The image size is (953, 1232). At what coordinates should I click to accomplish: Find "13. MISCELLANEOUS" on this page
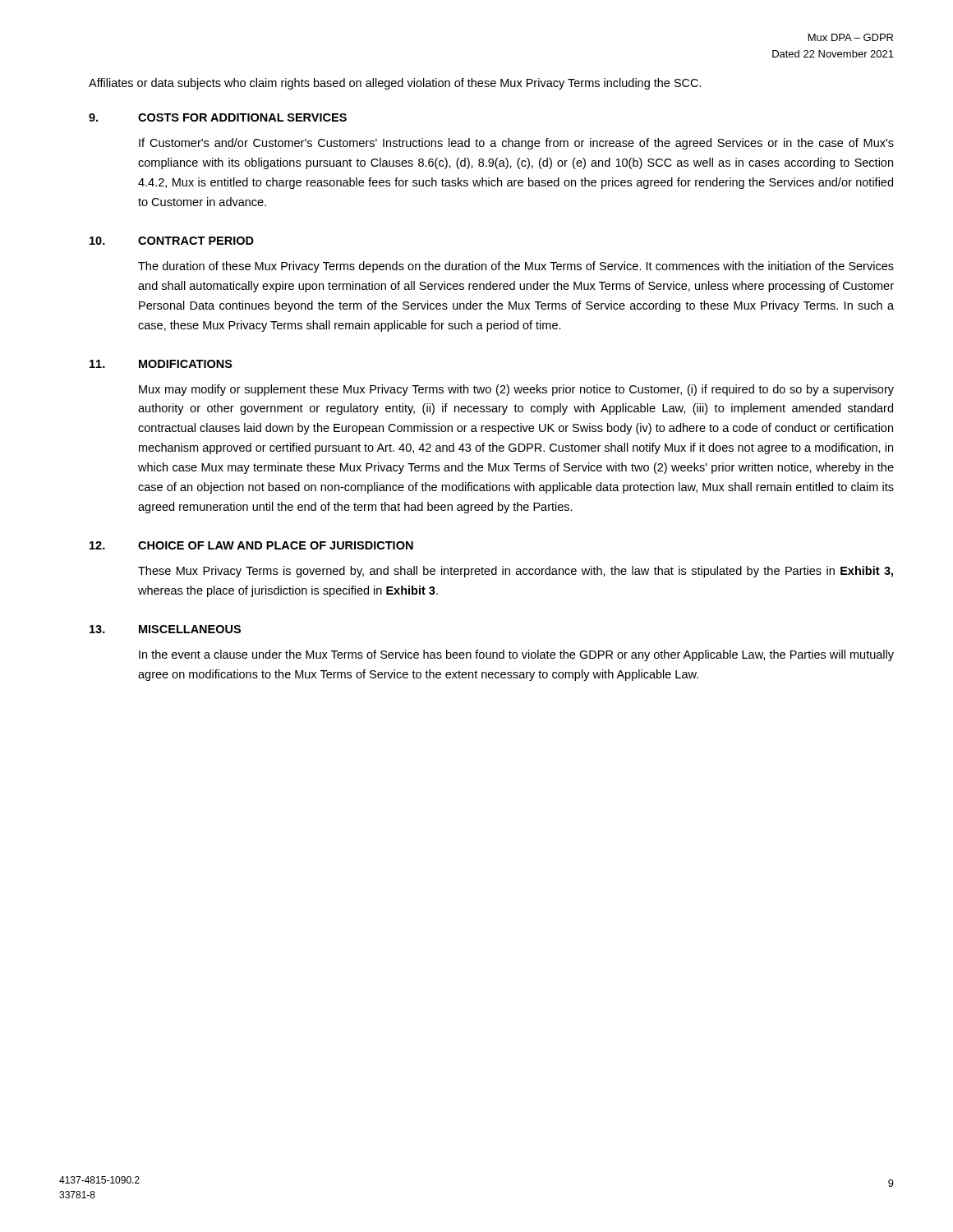(165, 629)
